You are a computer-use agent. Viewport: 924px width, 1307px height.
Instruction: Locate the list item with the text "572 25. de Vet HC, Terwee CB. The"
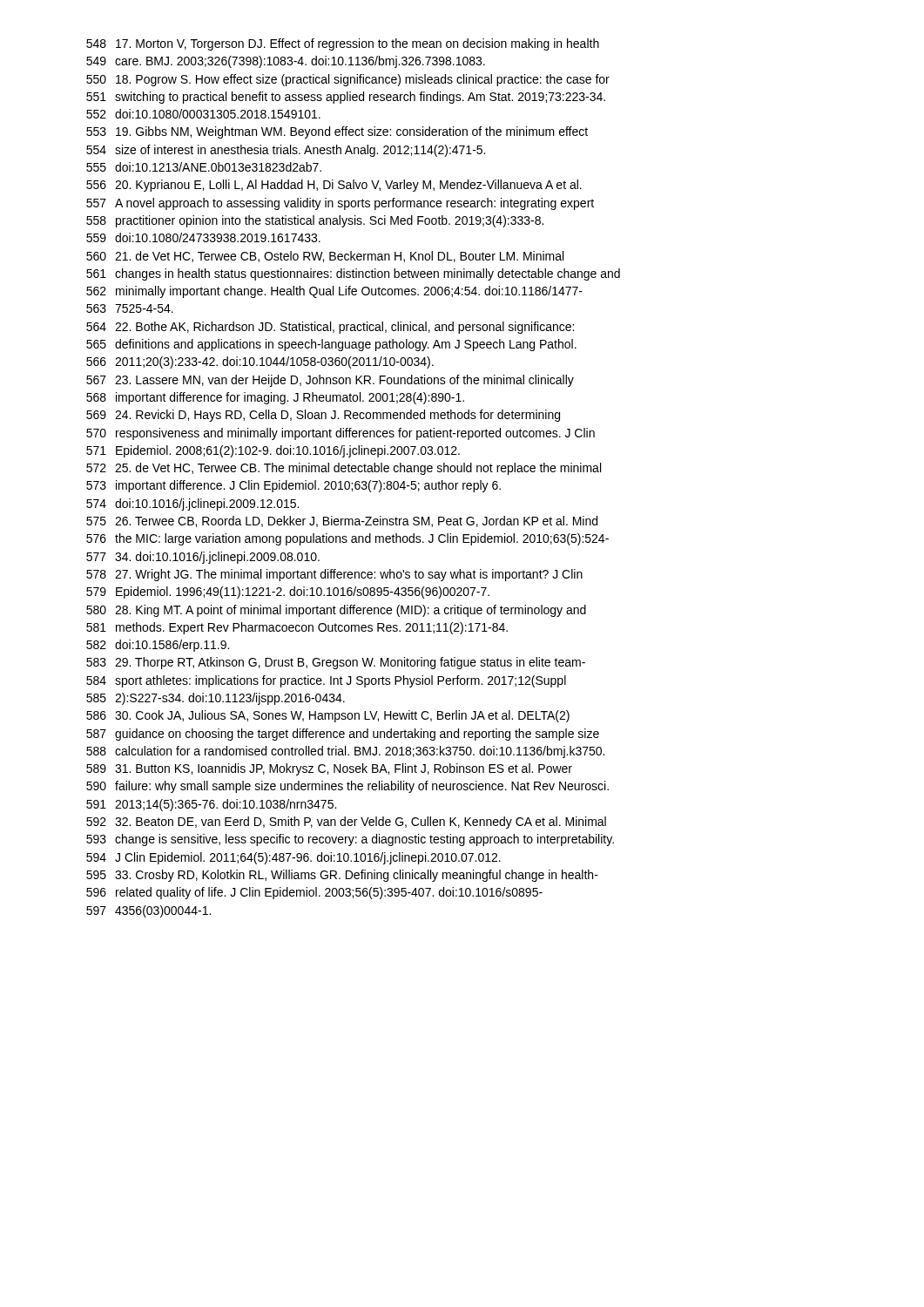[336, 468]
